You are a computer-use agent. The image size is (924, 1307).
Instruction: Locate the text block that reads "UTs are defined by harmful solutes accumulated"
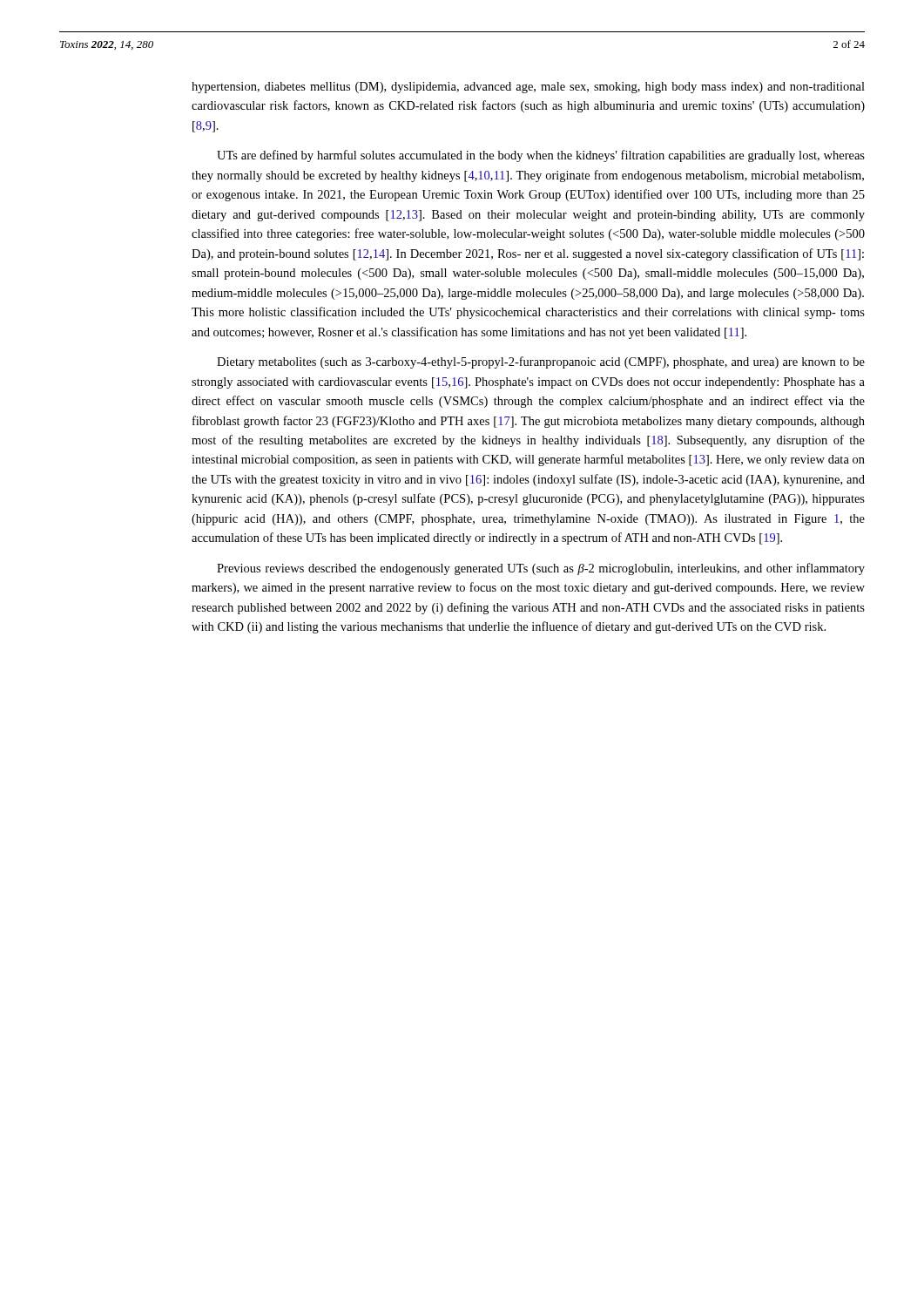pos(528,244)
